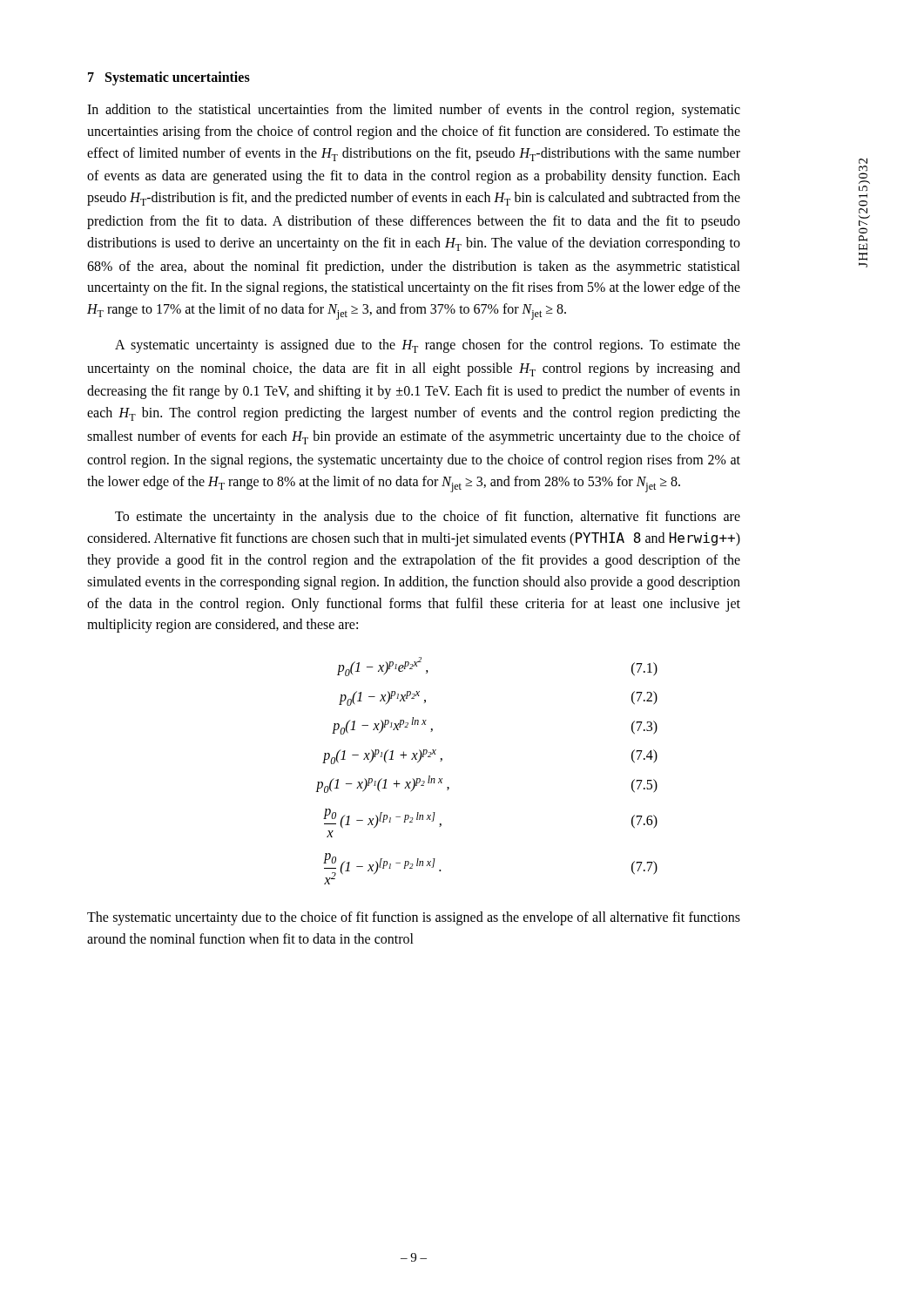The image size is (924, 1307).
Task: Select the formula that says "p0 x (1 − x)[p1 −"
Action: [414, 822]
